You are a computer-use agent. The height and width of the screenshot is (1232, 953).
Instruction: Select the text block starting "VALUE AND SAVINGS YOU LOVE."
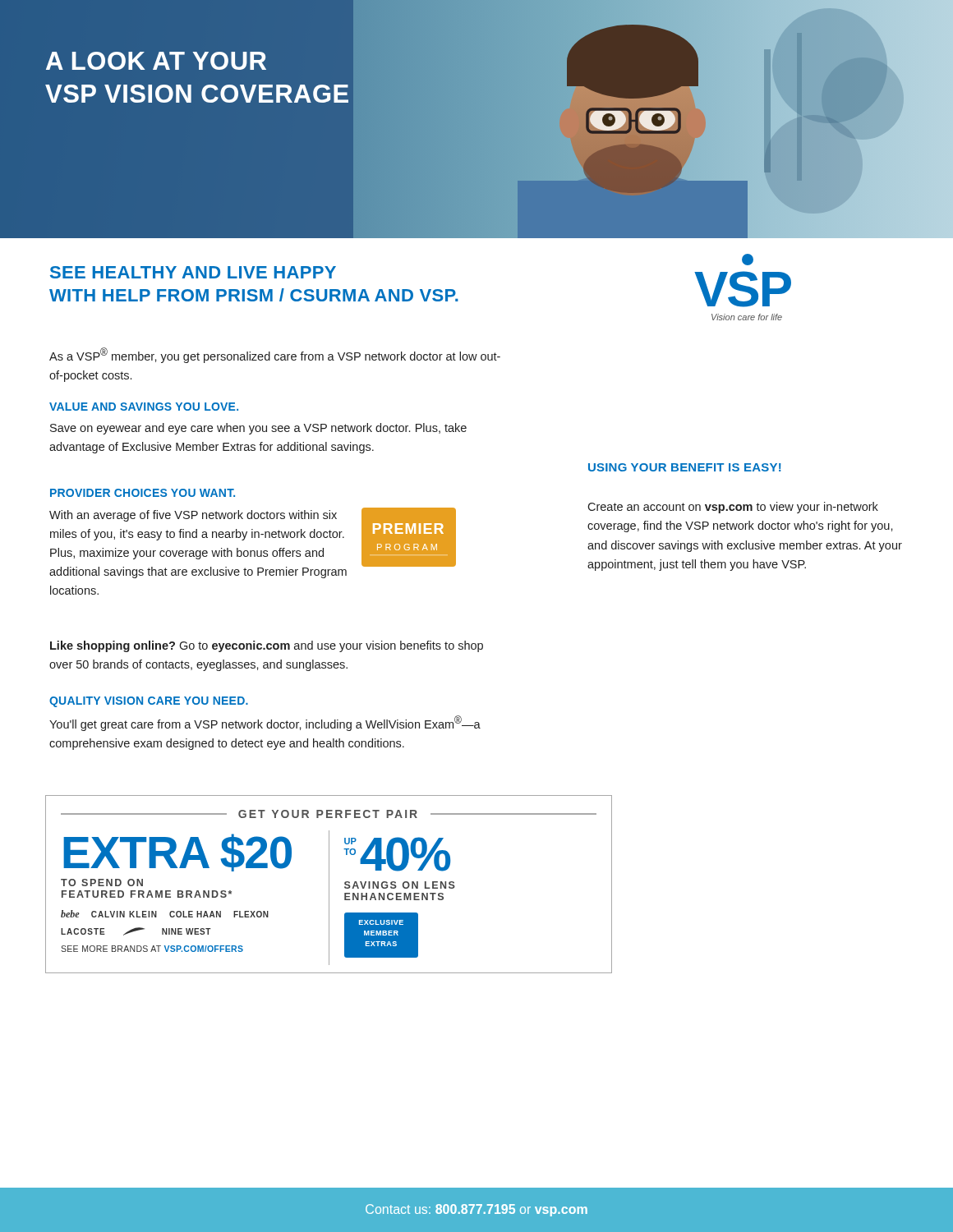click(x=144, y=407)
